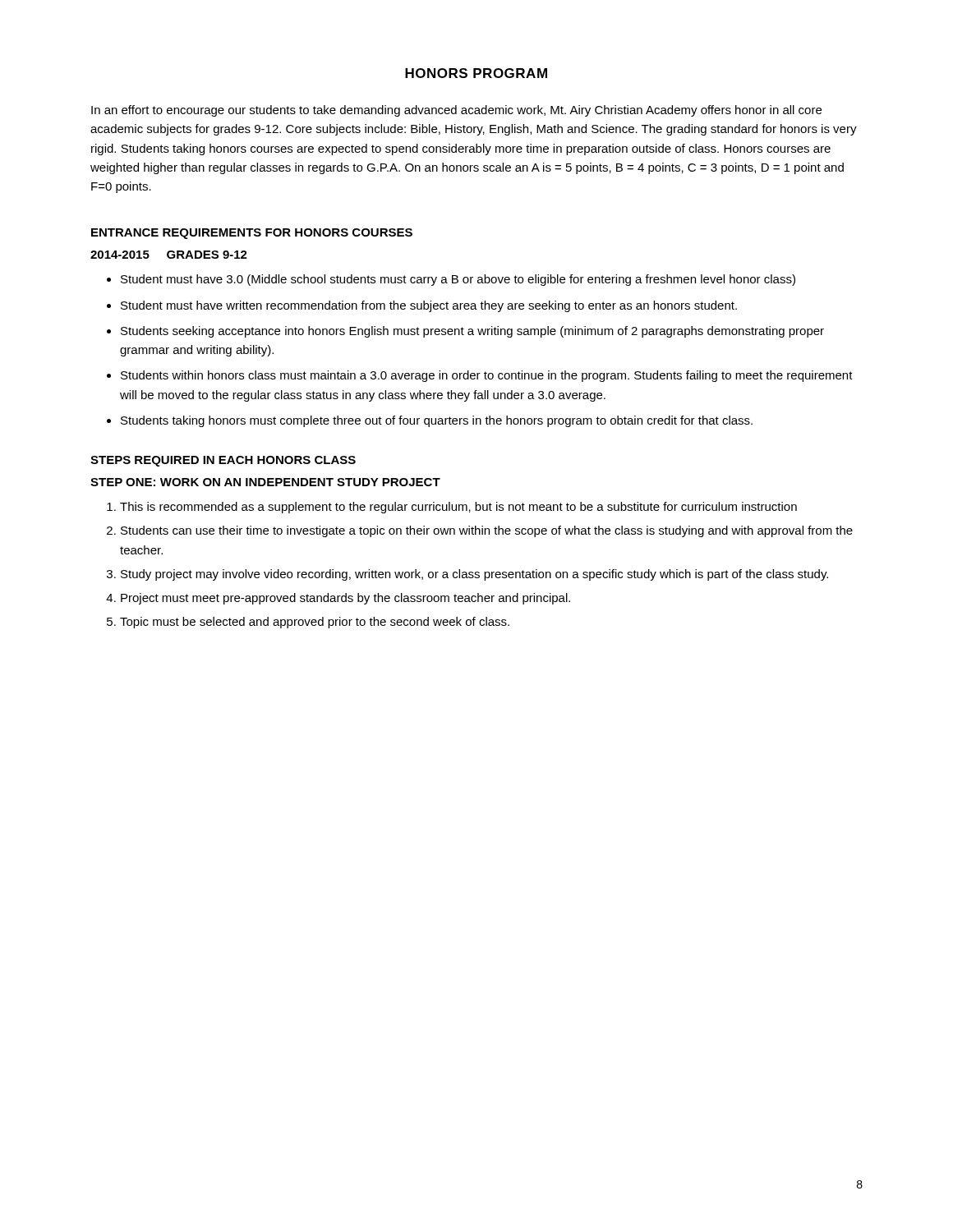Image resolution: width=953 pixels, height=1232 pixels.
Task: Click where it says "ENTRANCE REQUIREMENTS FOR HONORS COURSES"
Action: click(x=252, y=232)
